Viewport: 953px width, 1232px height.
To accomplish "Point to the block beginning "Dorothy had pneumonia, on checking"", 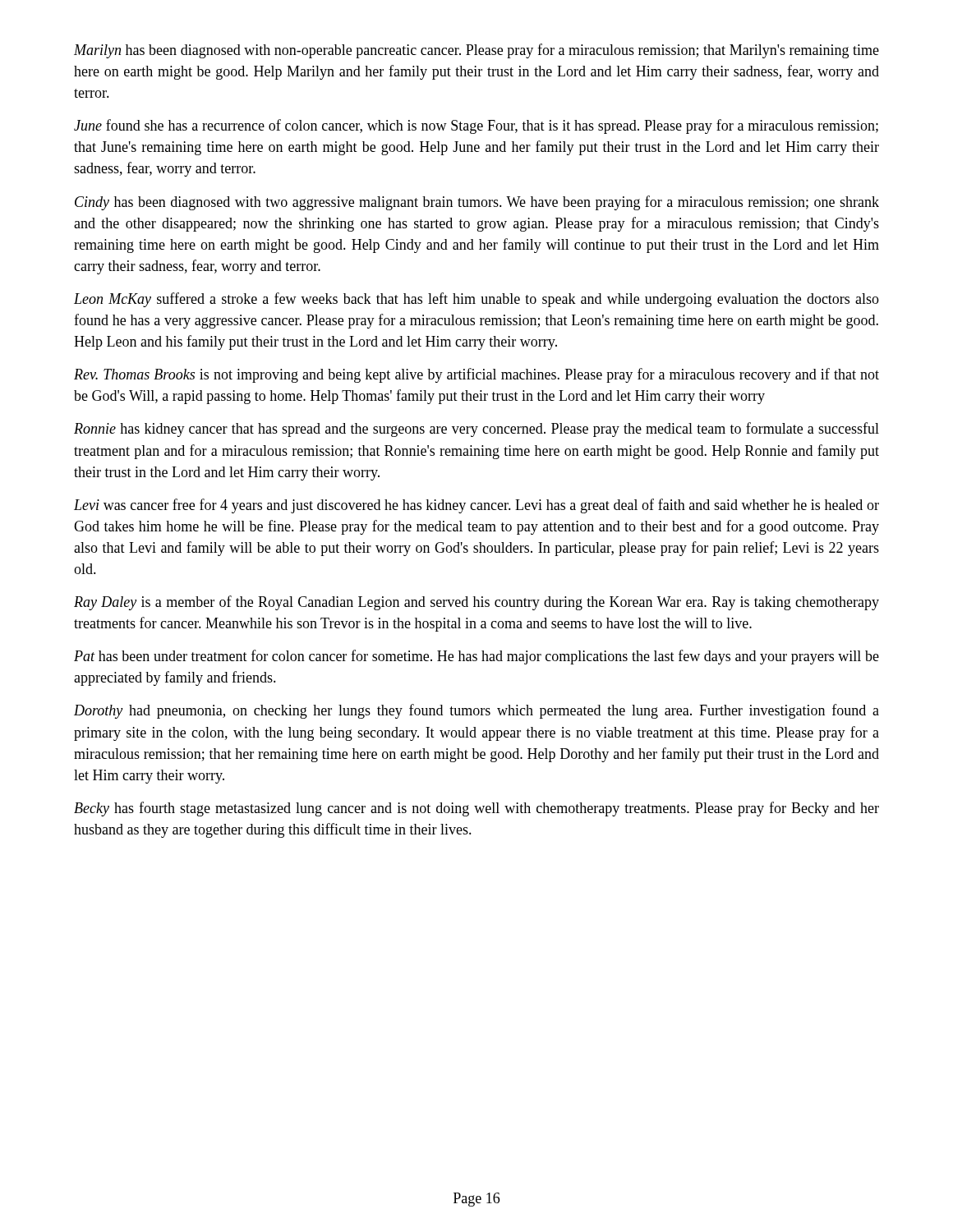I will point(476,743).
